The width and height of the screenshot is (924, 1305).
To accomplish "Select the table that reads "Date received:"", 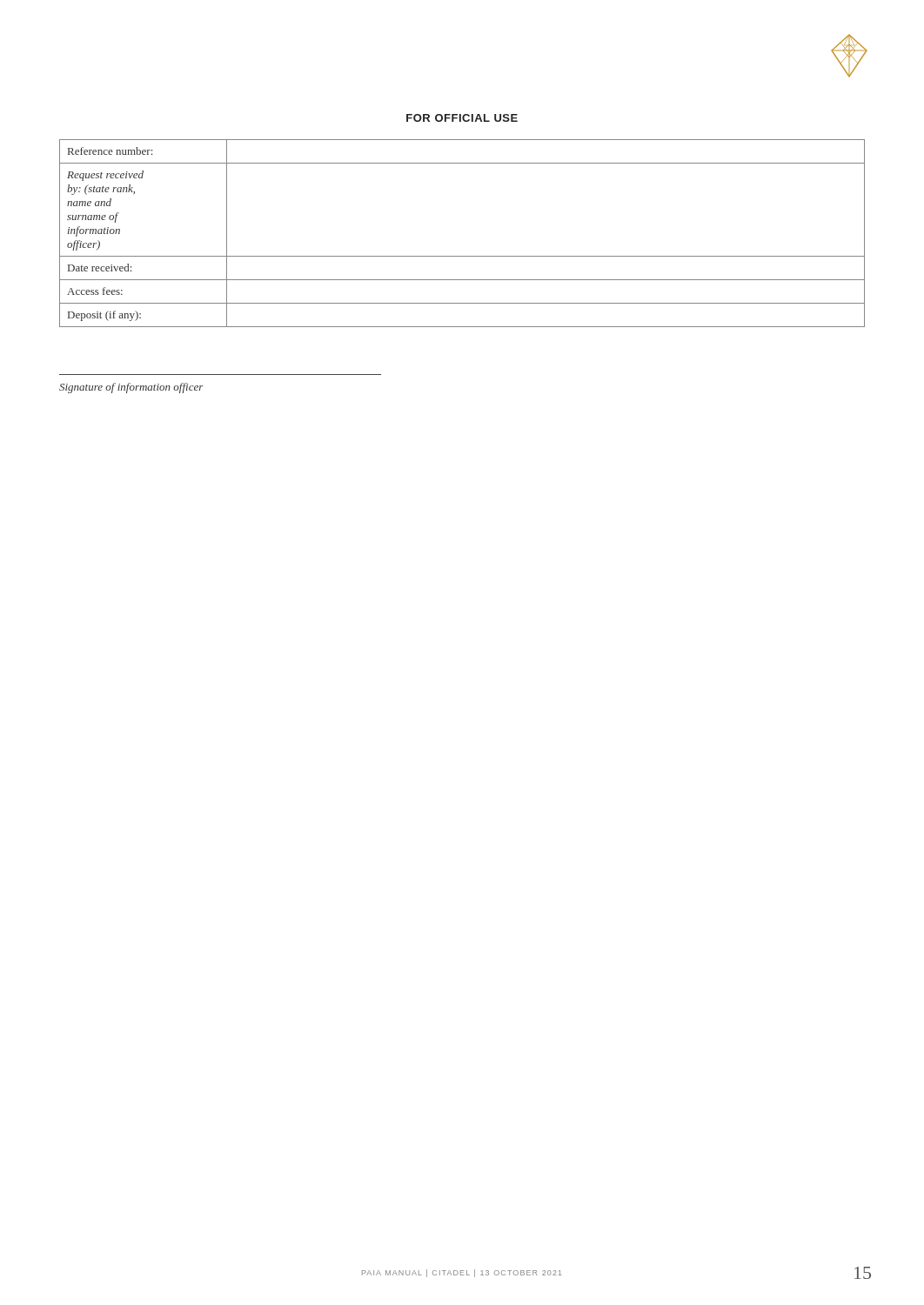I will (x=462, y=233).
